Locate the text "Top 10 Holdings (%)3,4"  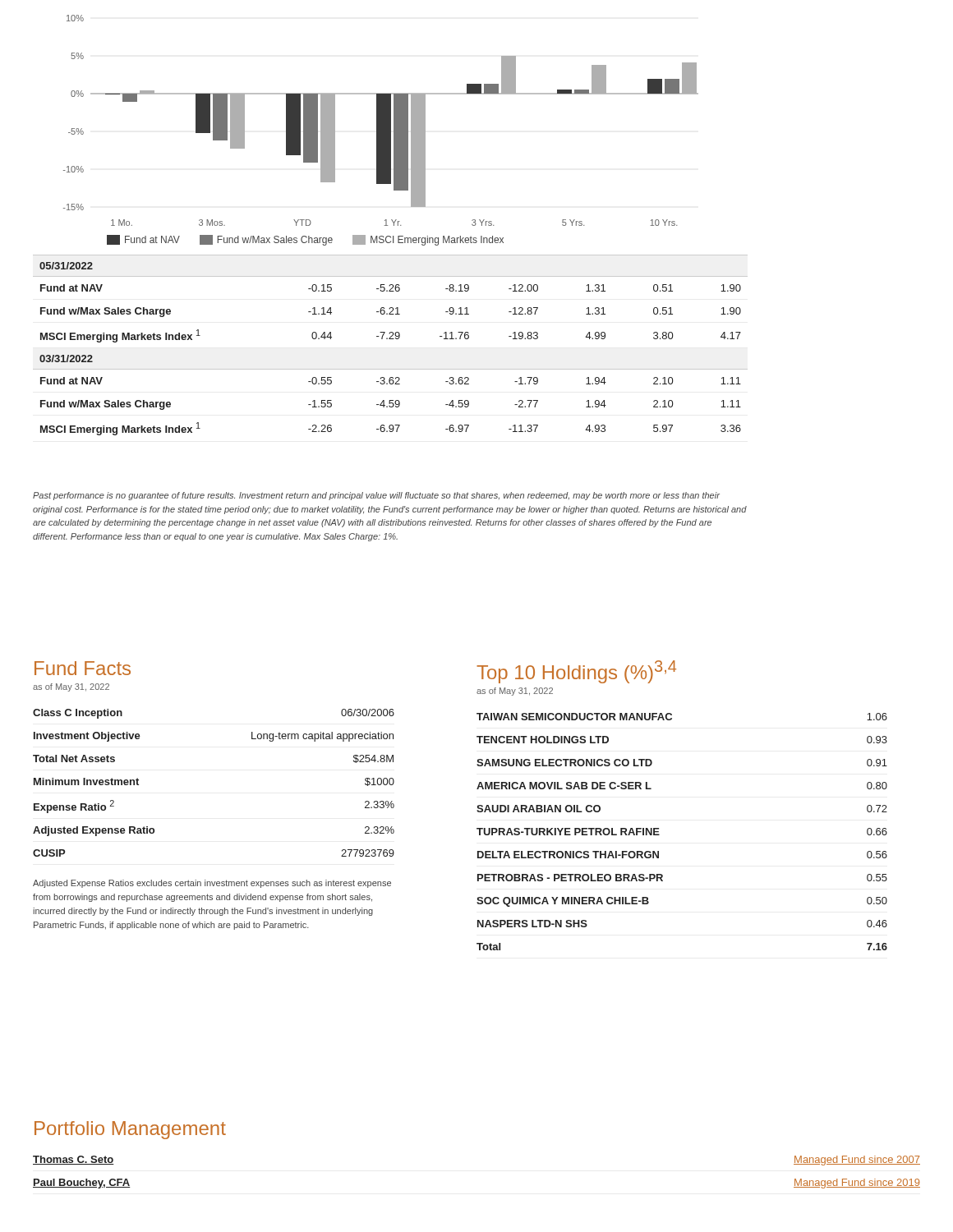pyautogui.click(x=577, y=670)
